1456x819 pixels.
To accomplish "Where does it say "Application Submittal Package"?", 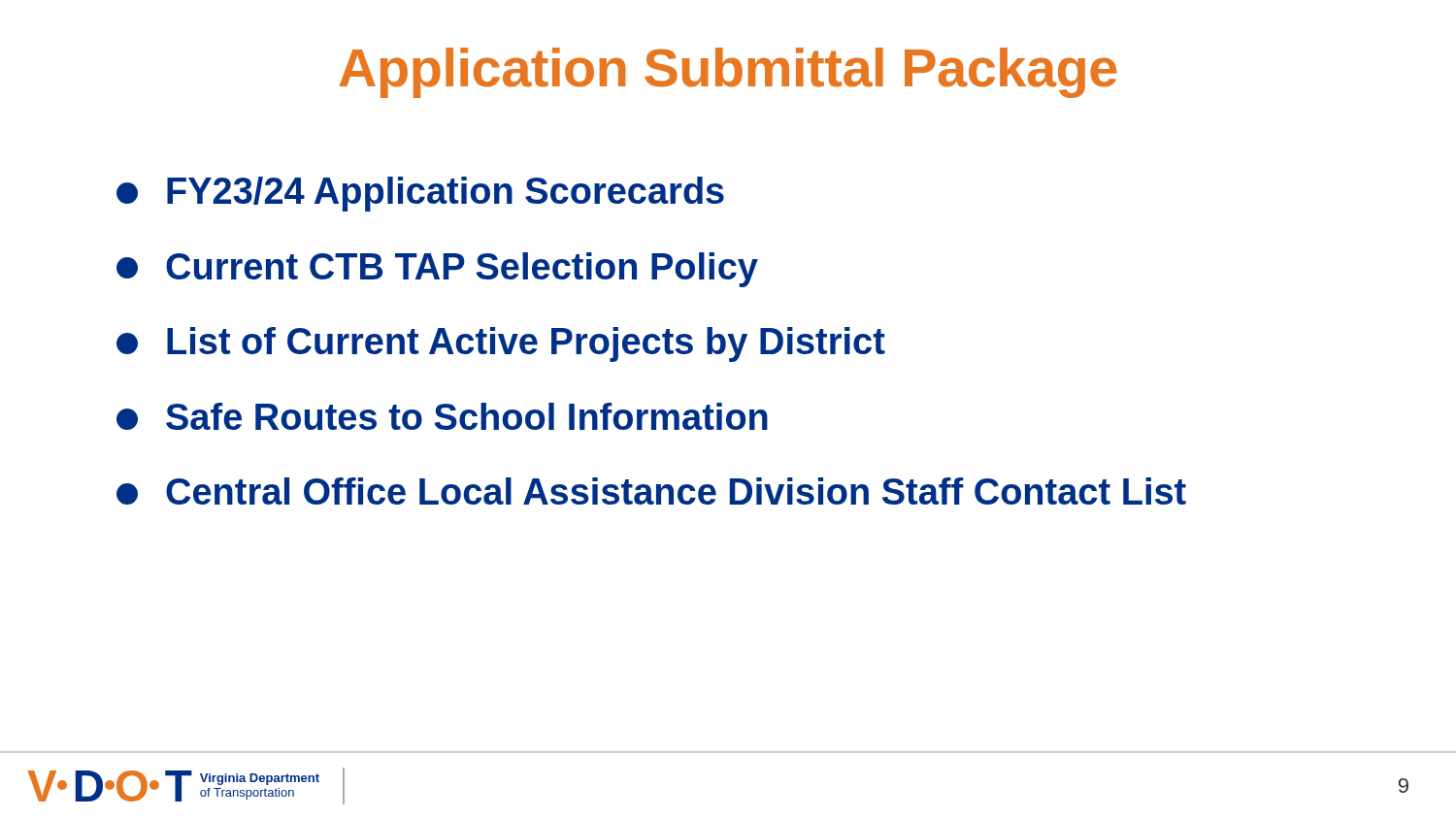I will click(x=728, y=68).
